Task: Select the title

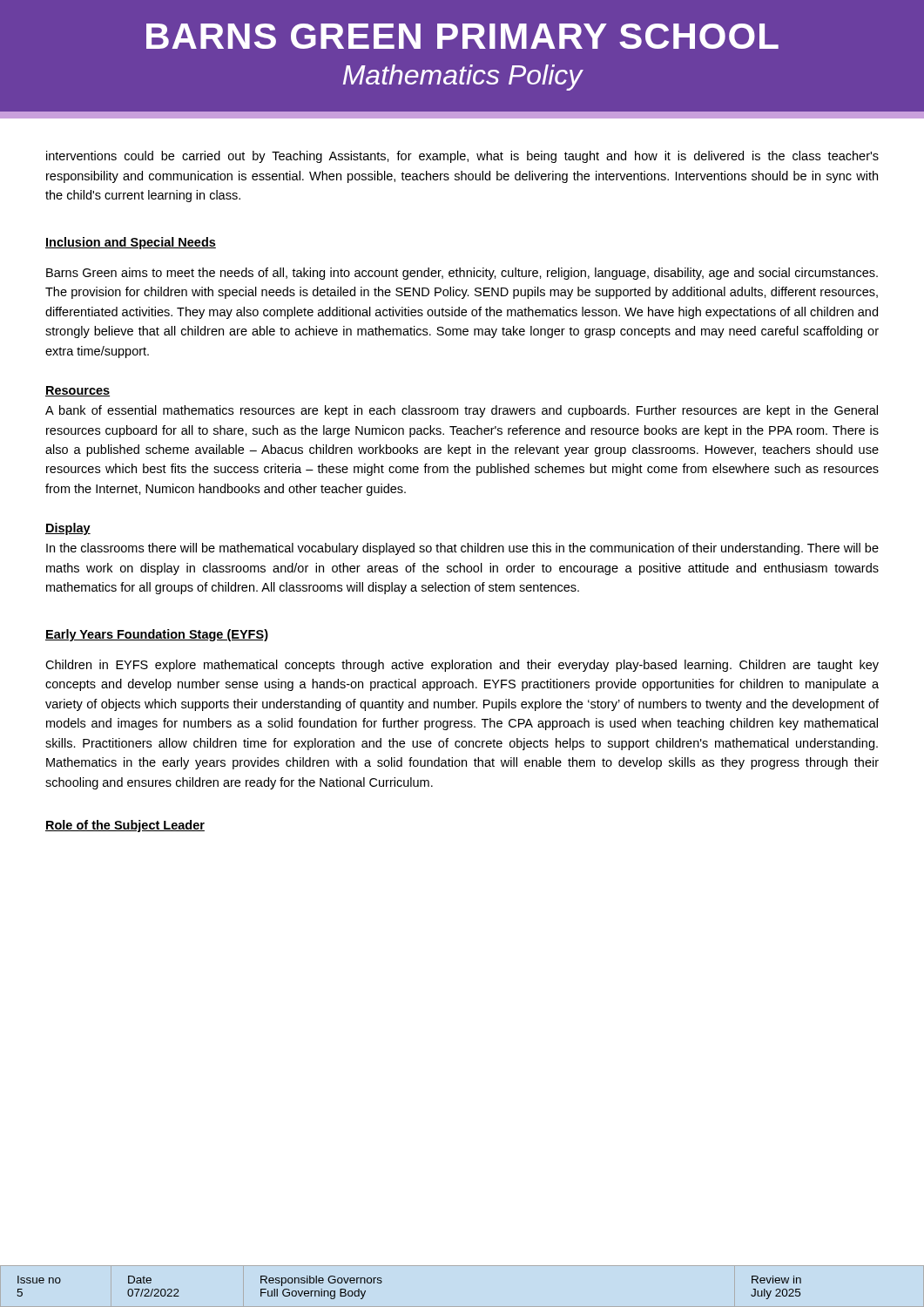Action: point(462,54)
